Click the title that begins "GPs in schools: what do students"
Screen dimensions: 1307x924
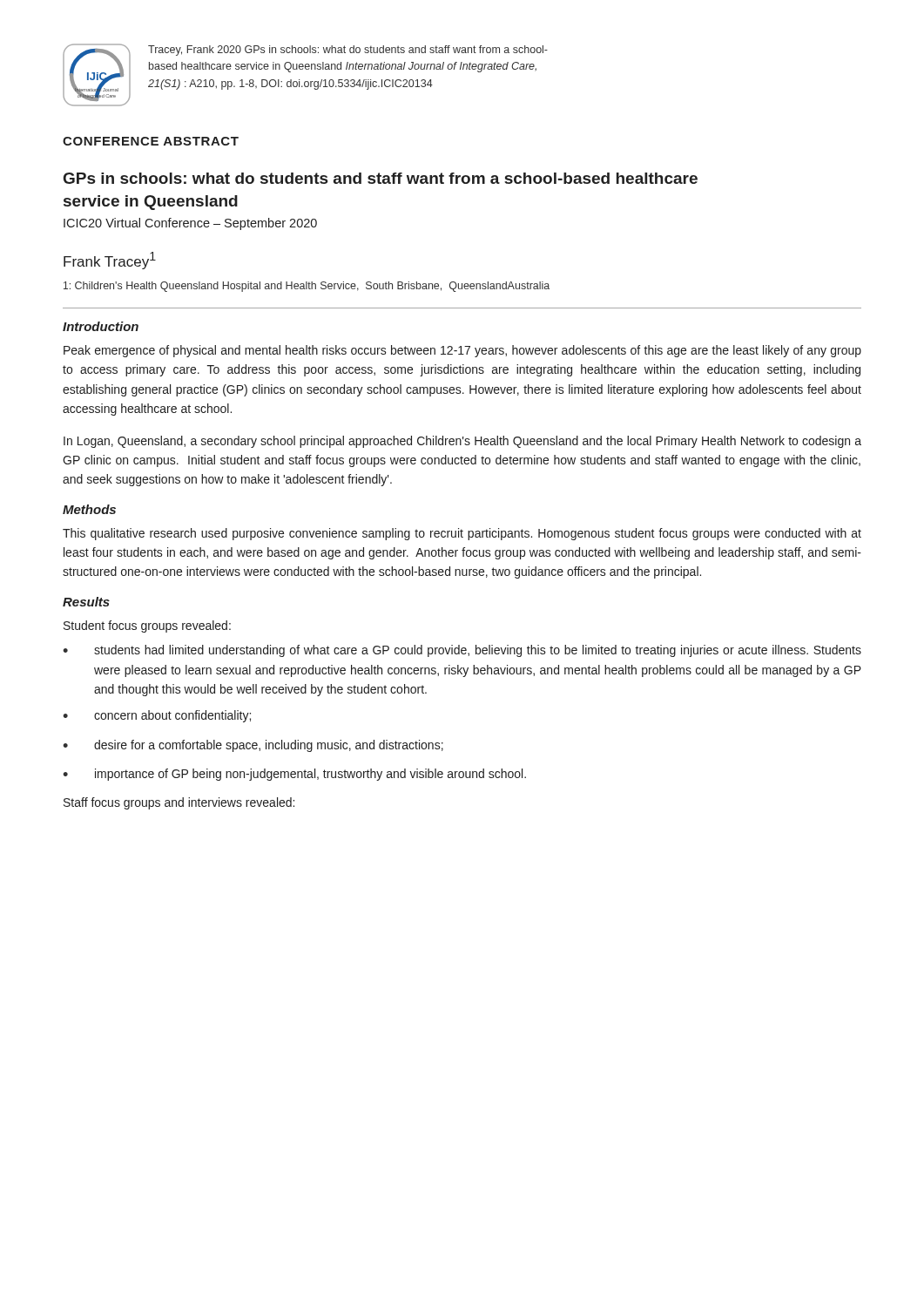click(380, 189)
